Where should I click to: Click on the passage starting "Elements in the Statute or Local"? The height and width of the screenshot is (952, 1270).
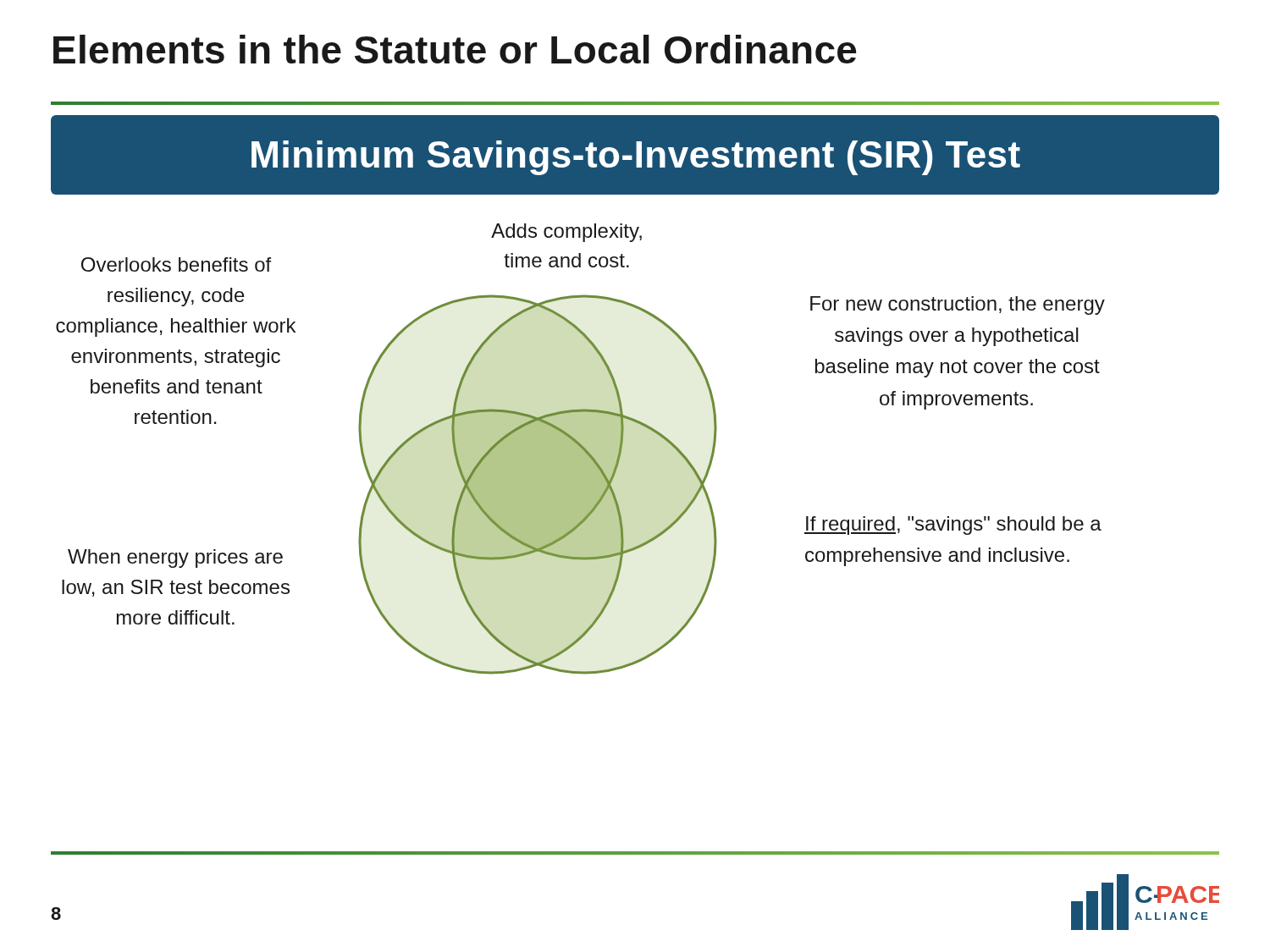click(635, 50)
